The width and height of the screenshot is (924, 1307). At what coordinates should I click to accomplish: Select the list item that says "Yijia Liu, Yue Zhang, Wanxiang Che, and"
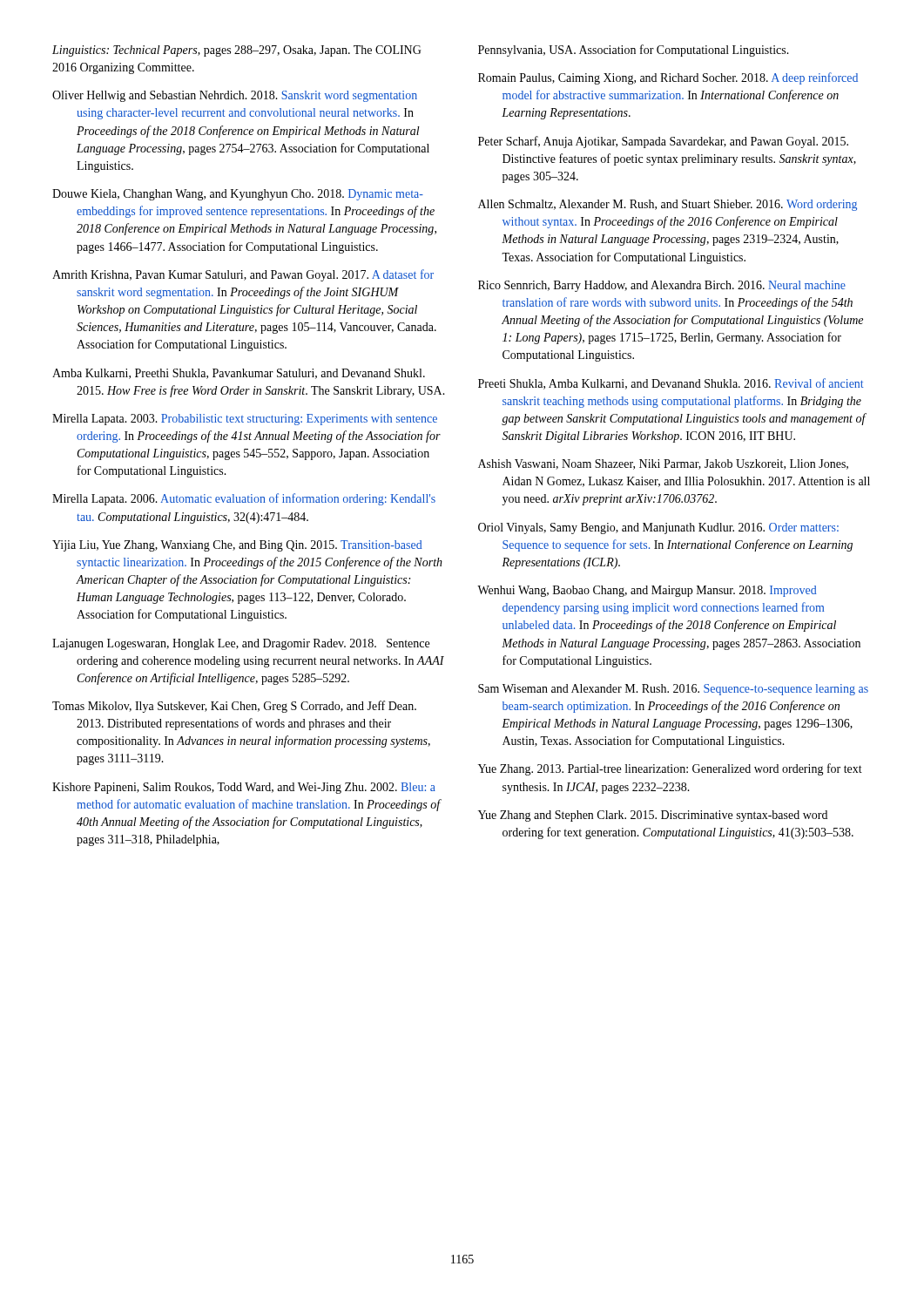[x=247, y=580]
